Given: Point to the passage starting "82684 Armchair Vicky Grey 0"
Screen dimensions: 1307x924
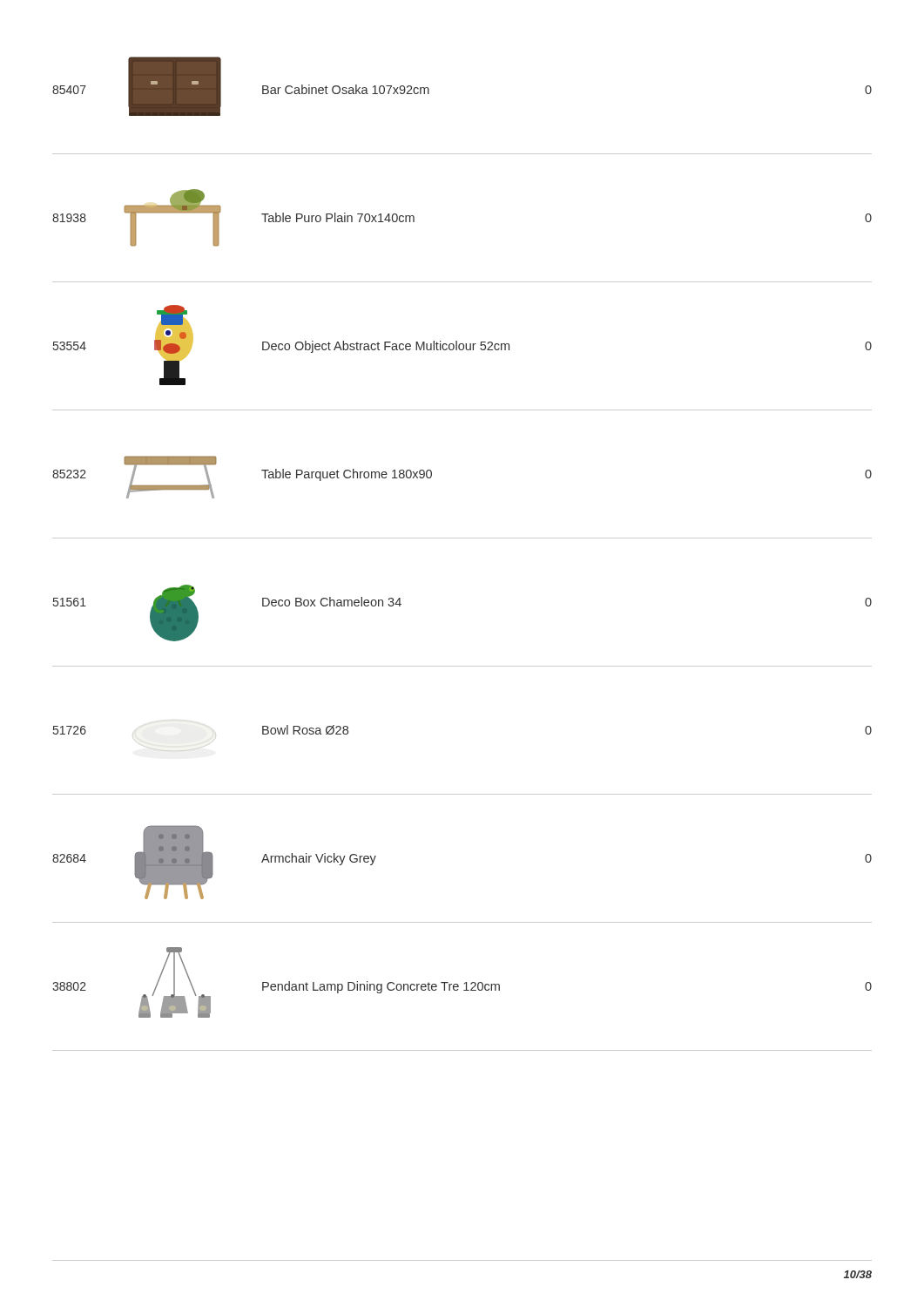Looking at the screenshot, I should tap(174, 862).
